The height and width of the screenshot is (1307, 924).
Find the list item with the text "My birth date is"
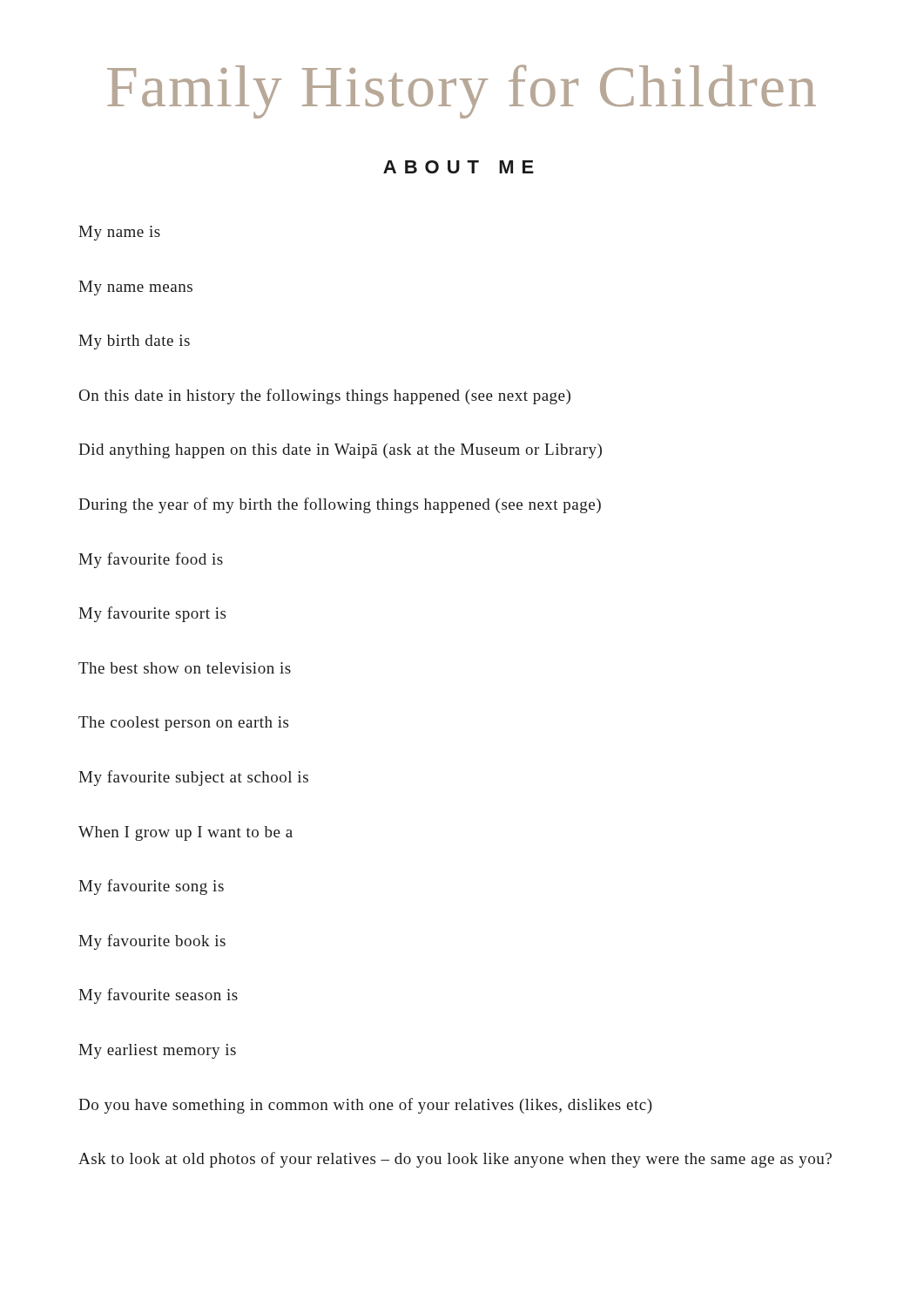(134, 340)
